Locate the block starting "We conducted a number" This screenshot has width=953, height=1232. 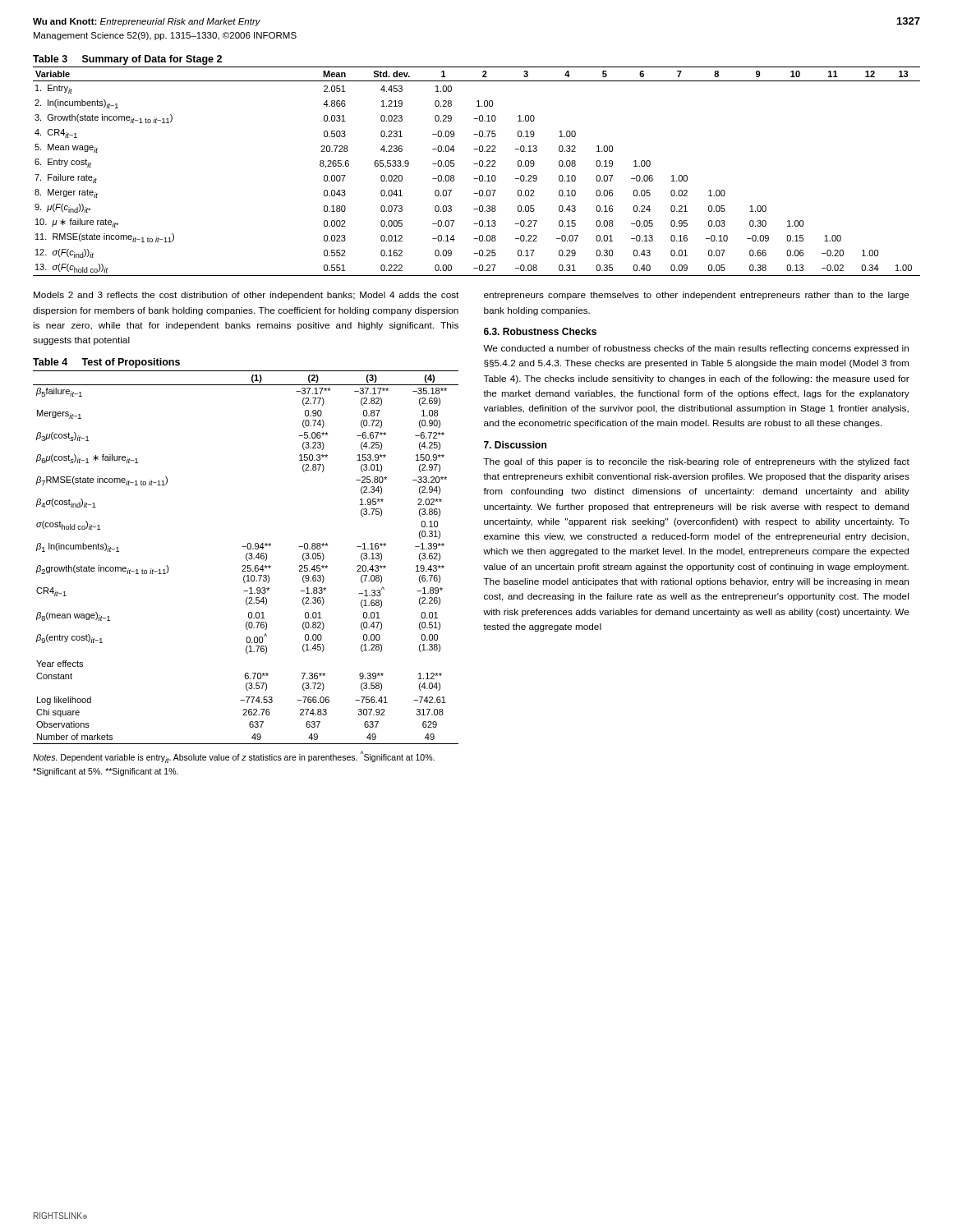point(696,386)
